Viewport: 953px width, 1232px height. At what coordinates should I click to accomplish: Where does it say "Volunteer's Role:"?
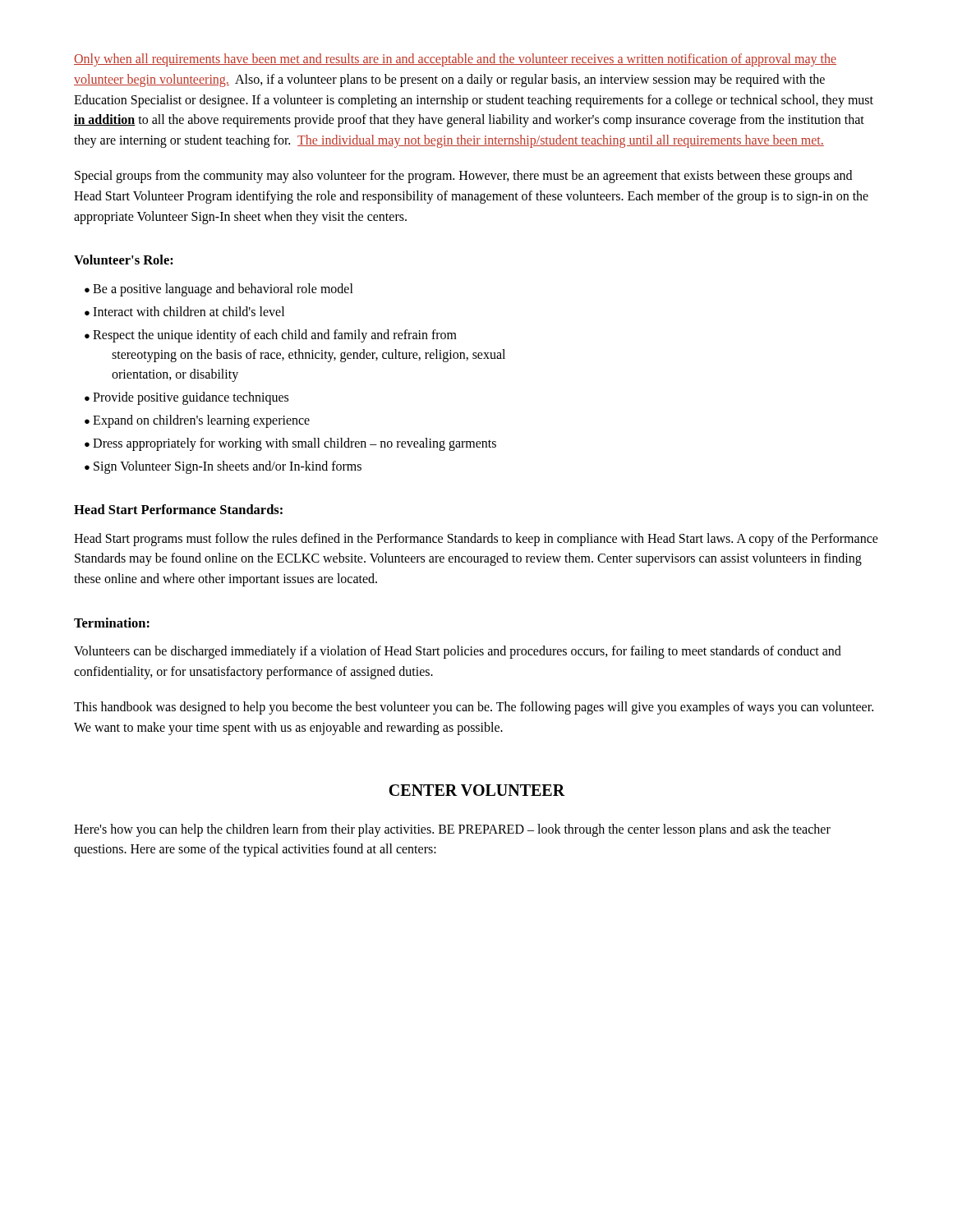(124, 260)
